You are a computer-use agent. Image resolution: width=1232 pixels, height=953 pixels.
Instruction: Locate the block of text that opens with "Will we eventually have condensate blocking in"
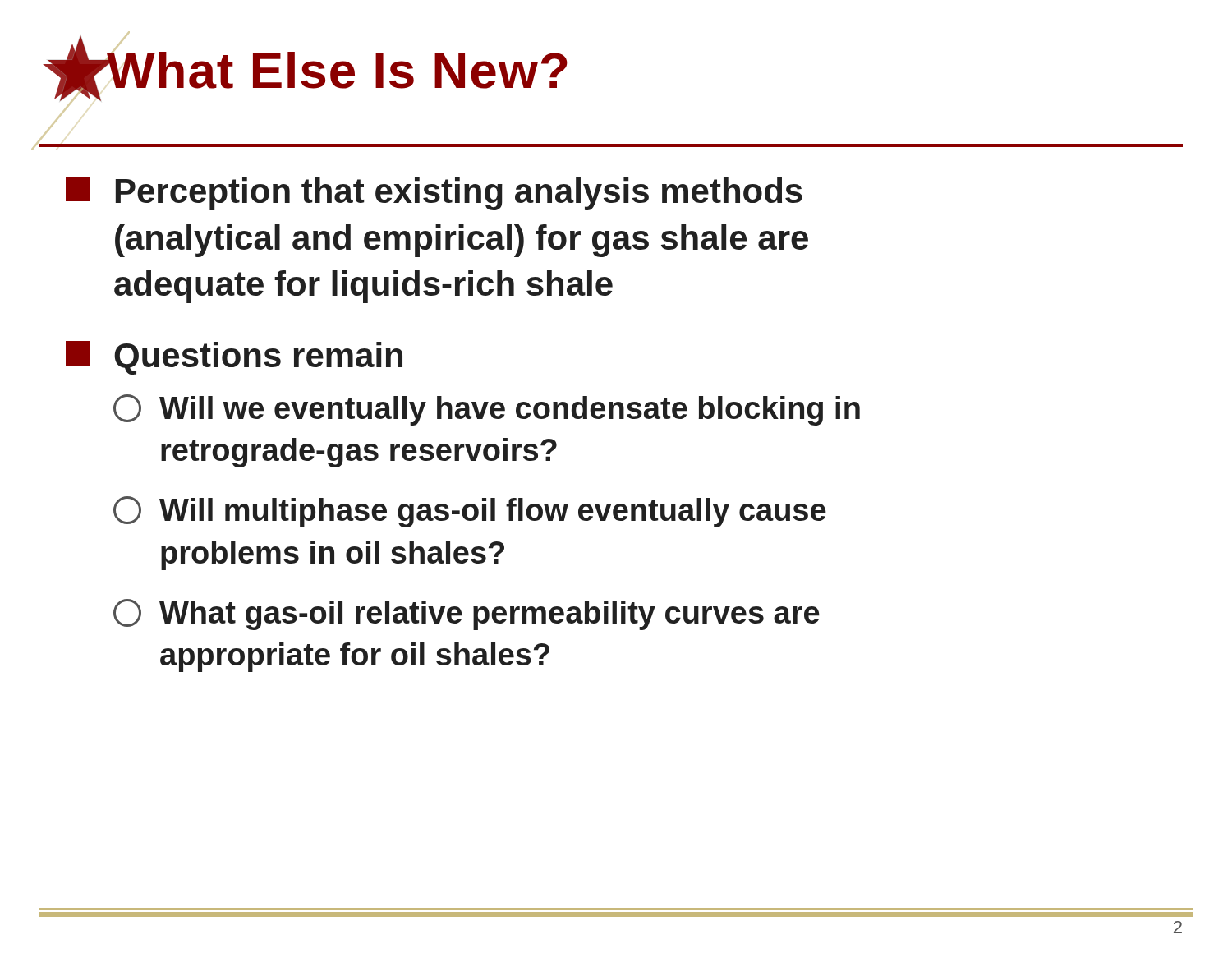click(487, 430)
